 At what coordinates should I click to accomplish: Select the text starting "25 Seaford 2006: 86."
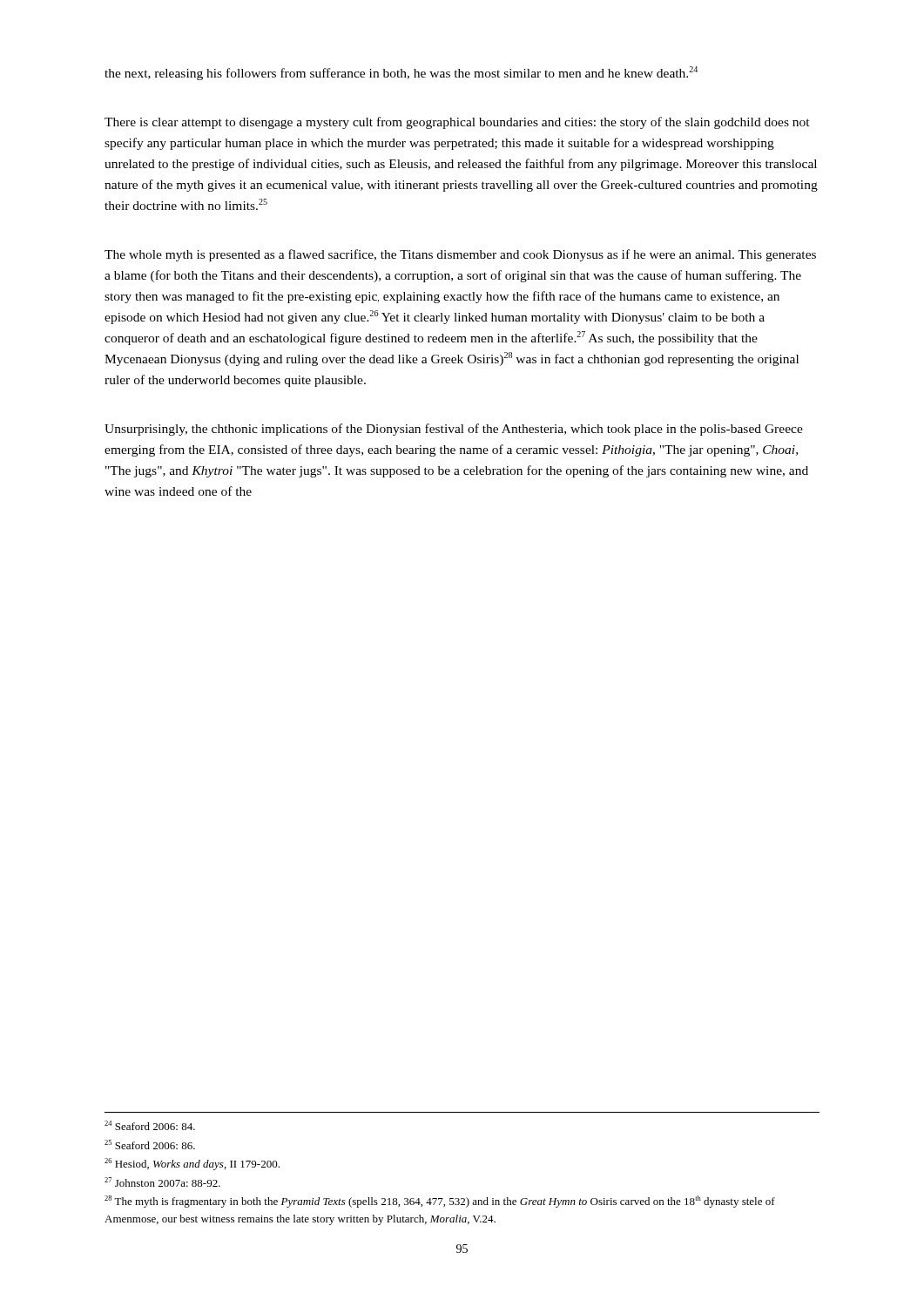(150, 1144)
